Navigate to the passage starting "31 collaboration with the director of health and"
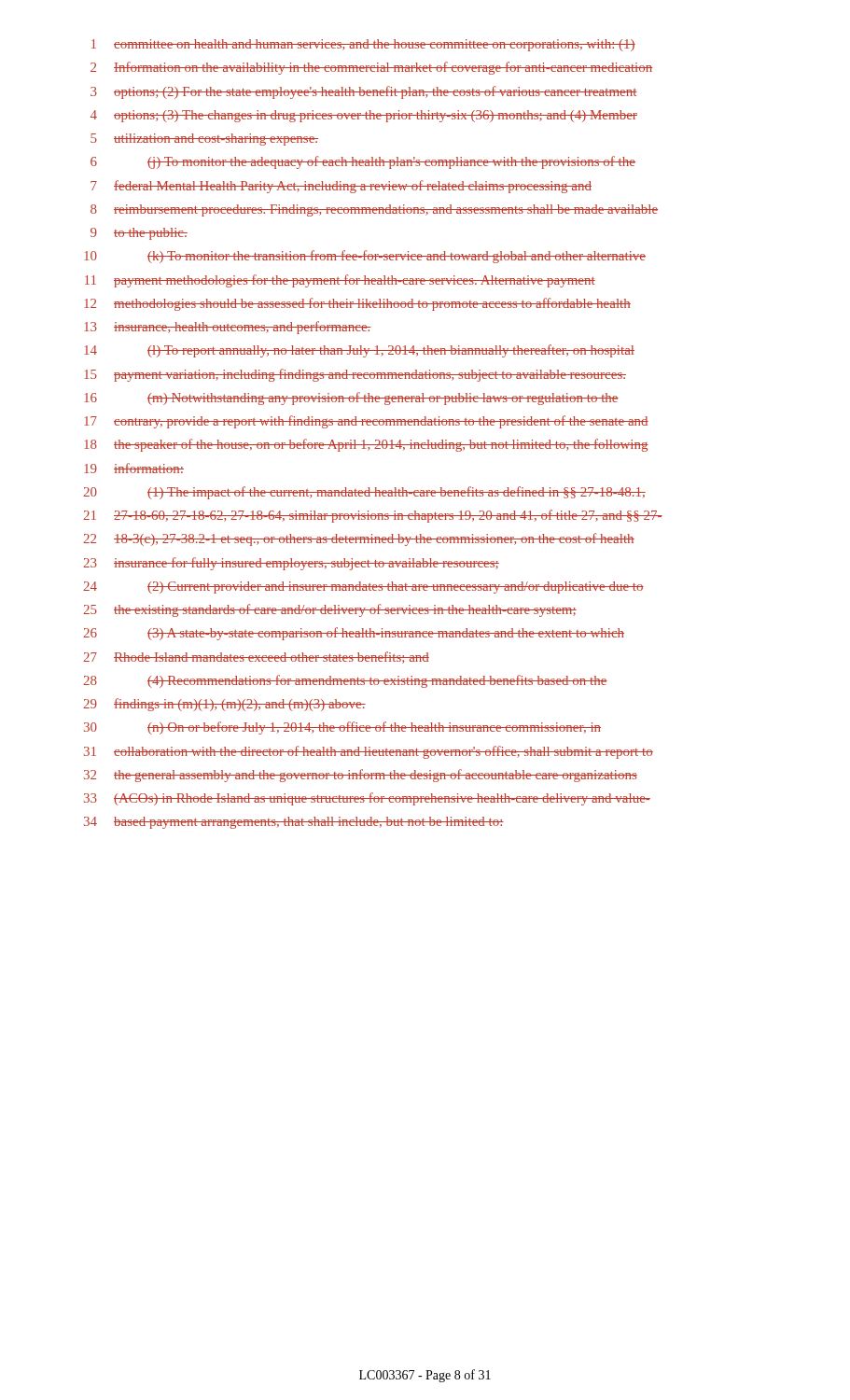The height and width of the screenshot is (1400, 850). coord(425,751)
